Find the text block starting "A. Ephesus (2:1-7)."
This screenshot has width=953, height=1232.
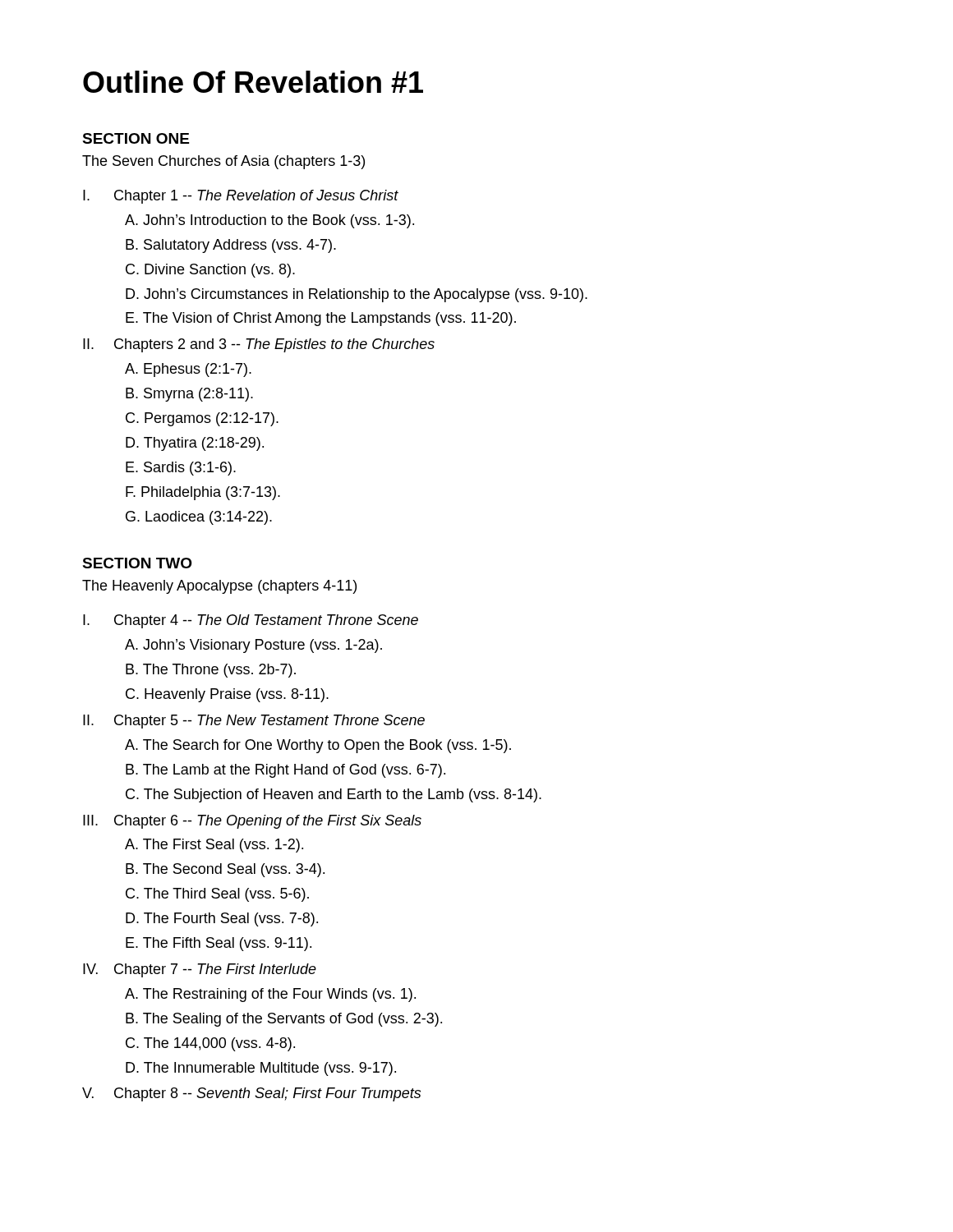click(189, 369)
